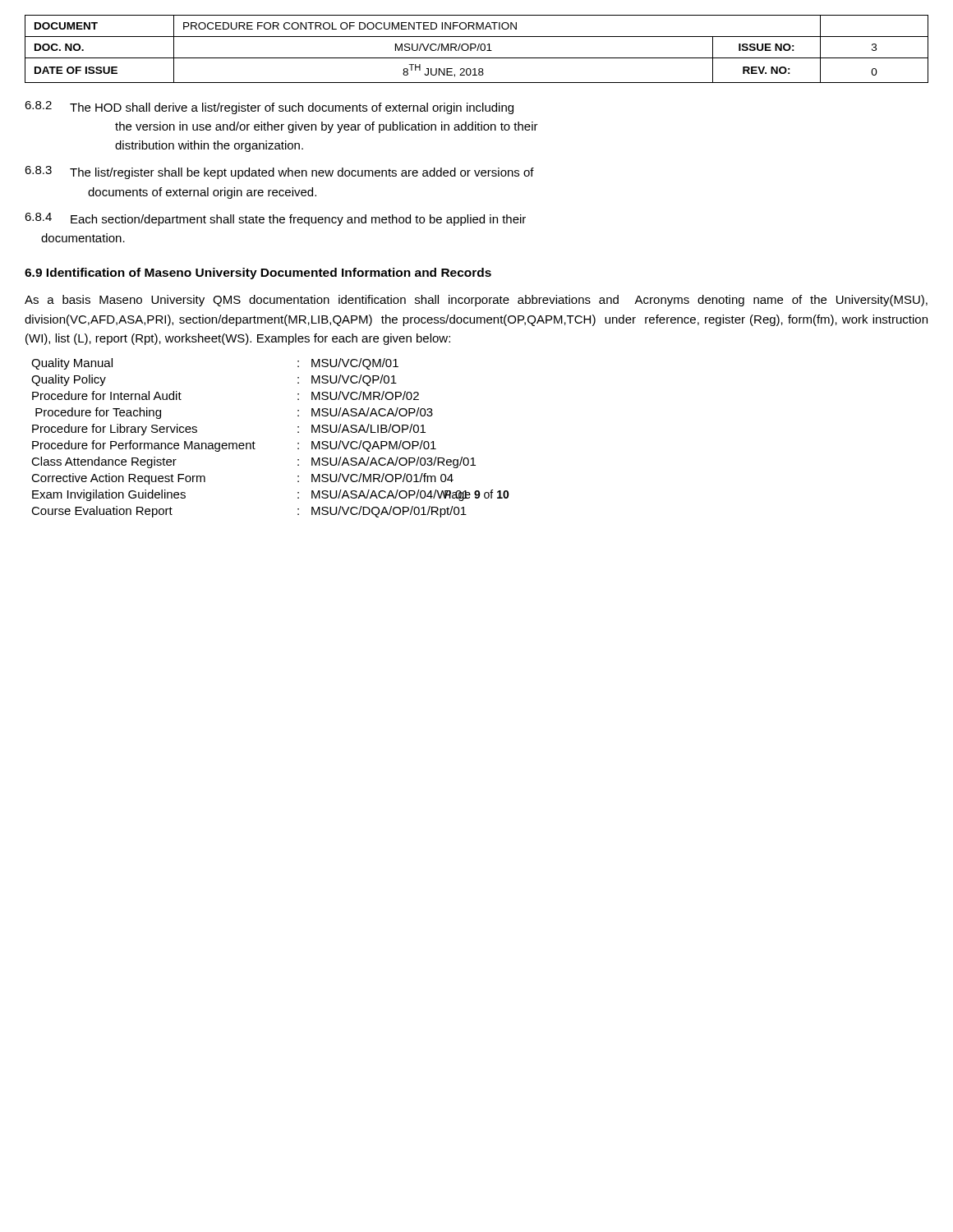
Task: Navigate to the text block starting "Exam Invigilation Guidelines : MSU/ASA/ACA/OP/04/WI"
Action: (103, 495)
